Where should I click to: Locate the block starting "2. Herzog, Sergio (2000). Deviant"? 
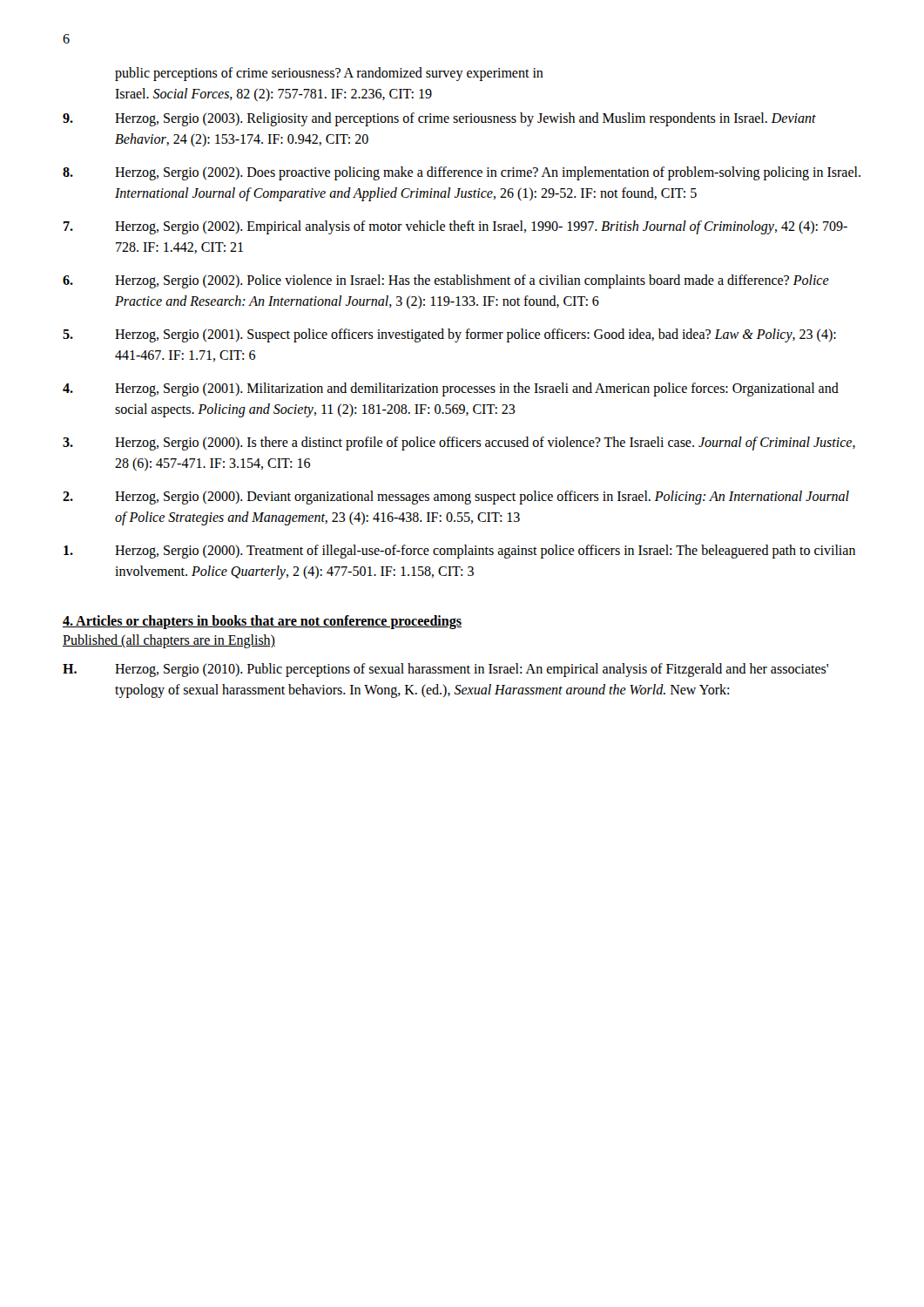[x=462, y=507]
